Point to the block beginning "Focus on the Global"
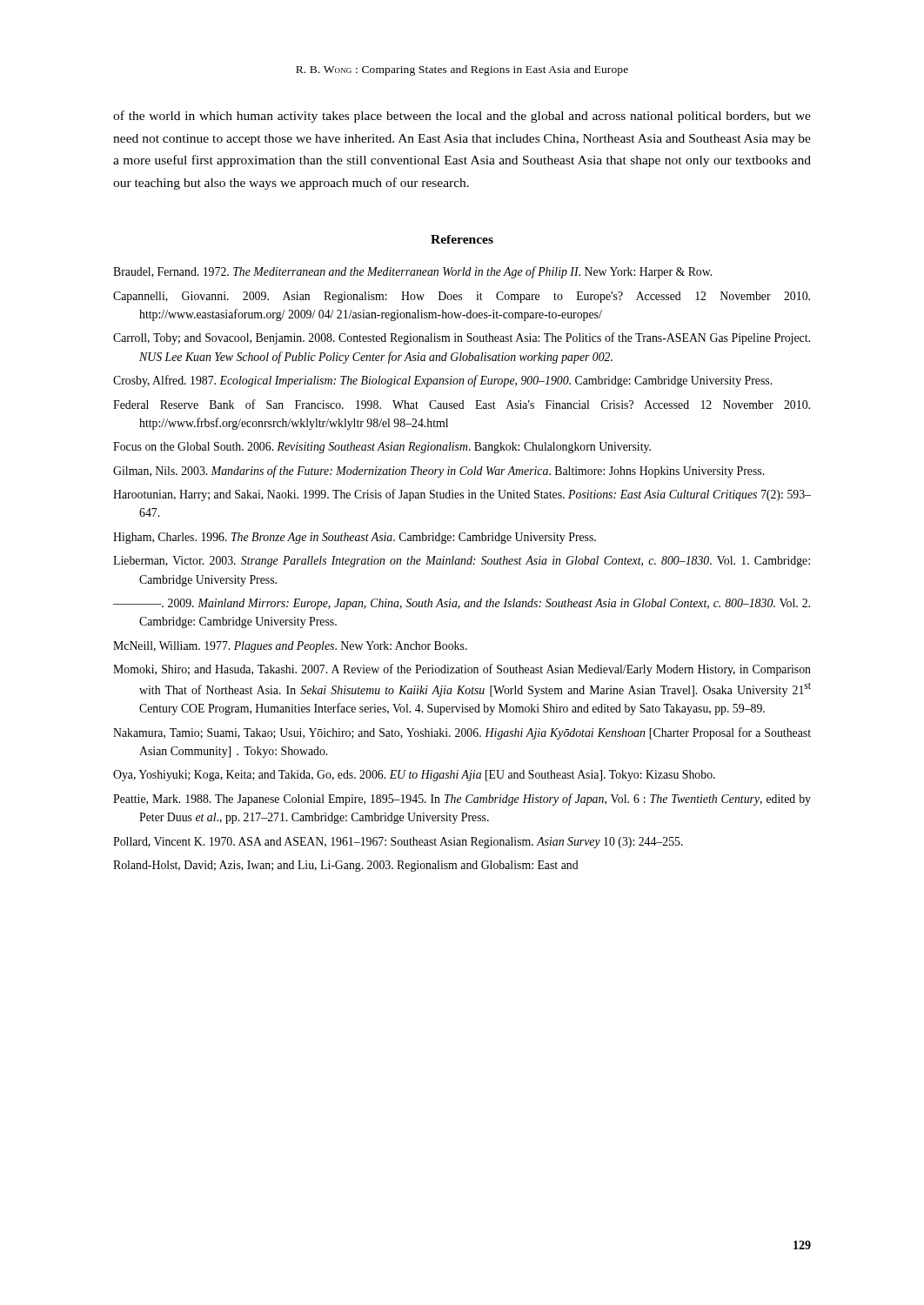This screenshot has height=1305, width=924. point(382,447)
